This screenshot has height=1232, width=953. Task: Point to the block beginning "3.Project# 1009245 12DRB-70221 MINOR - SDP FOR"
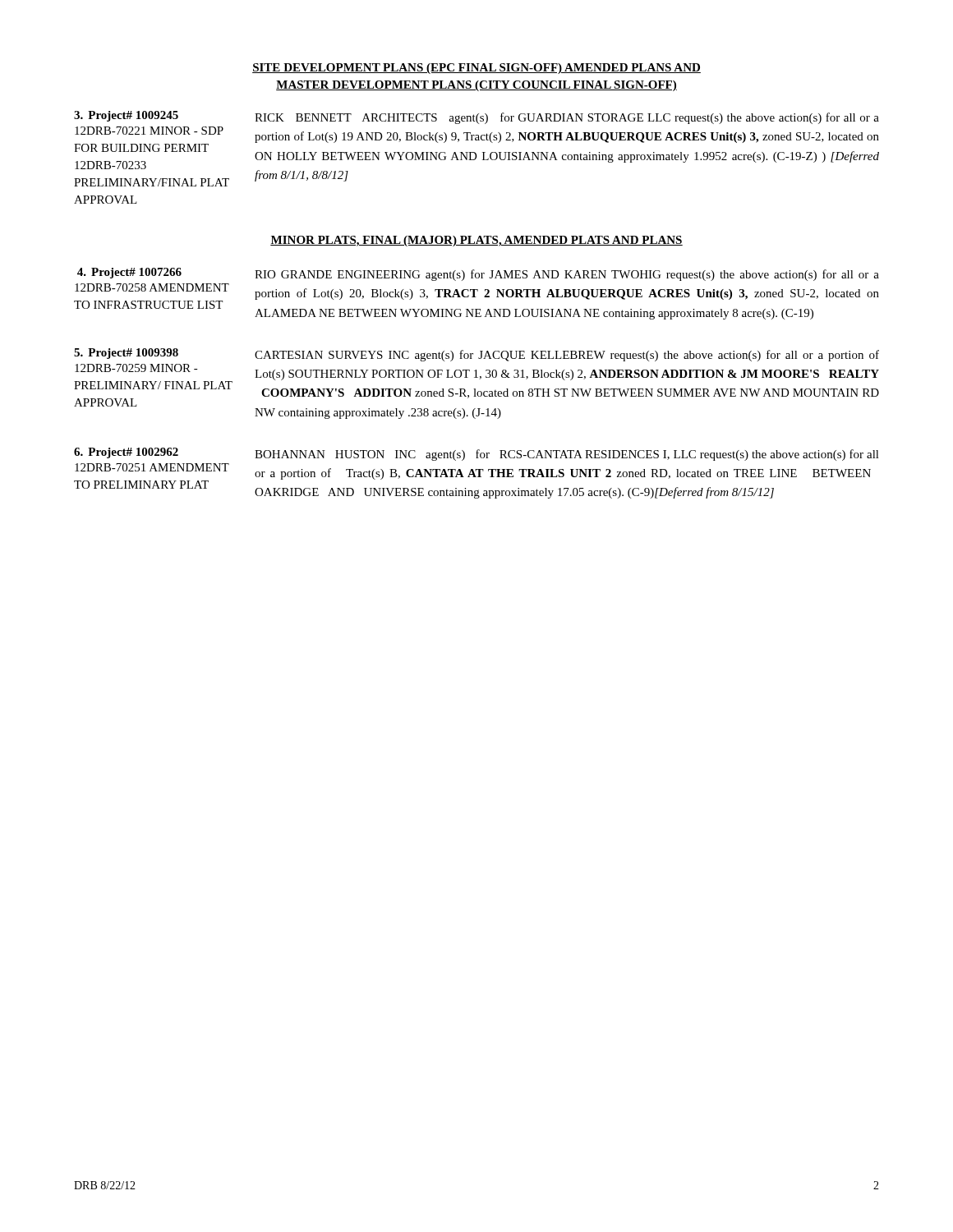point(476,158)
